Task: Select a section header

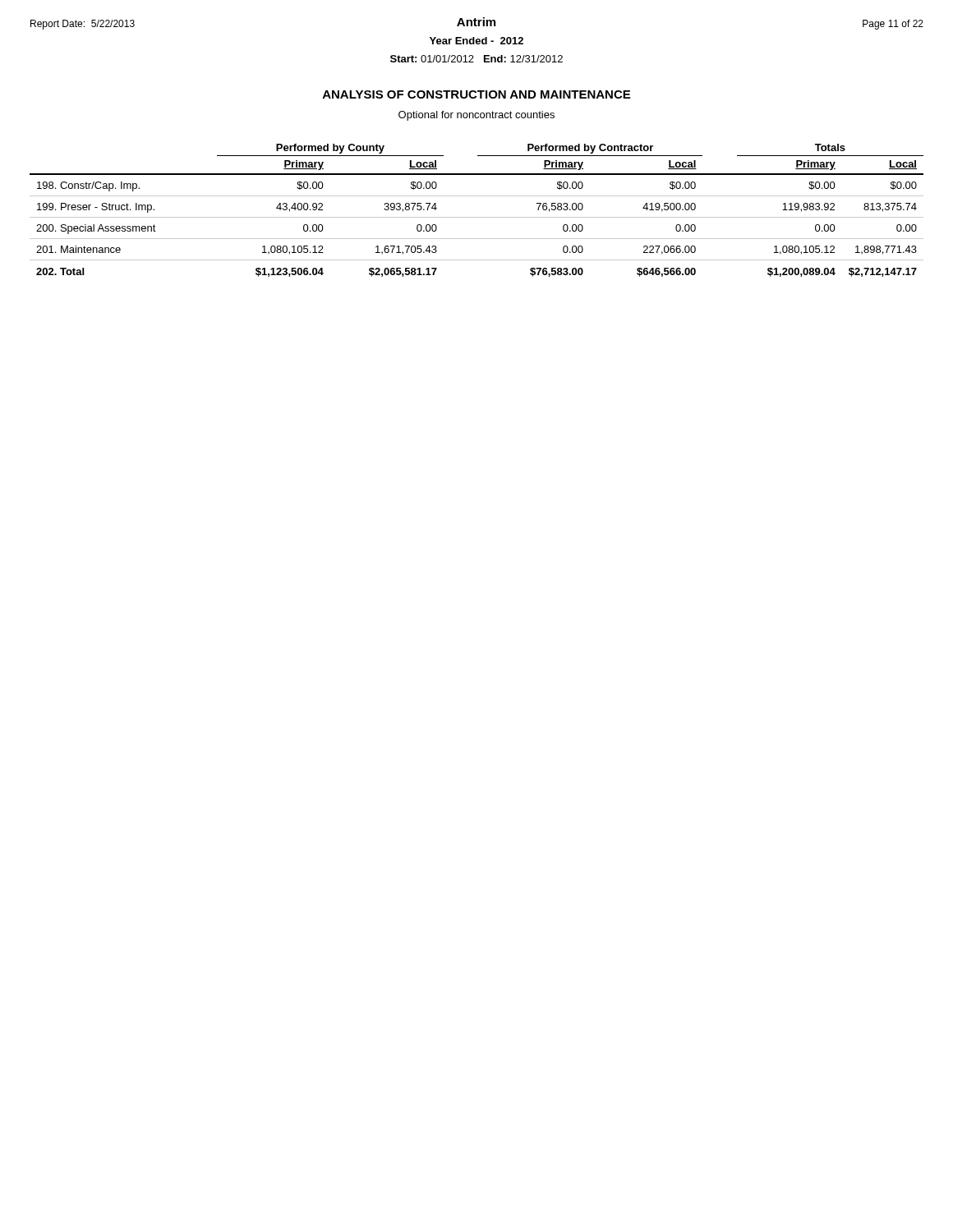Action: [x=476, y=94]
